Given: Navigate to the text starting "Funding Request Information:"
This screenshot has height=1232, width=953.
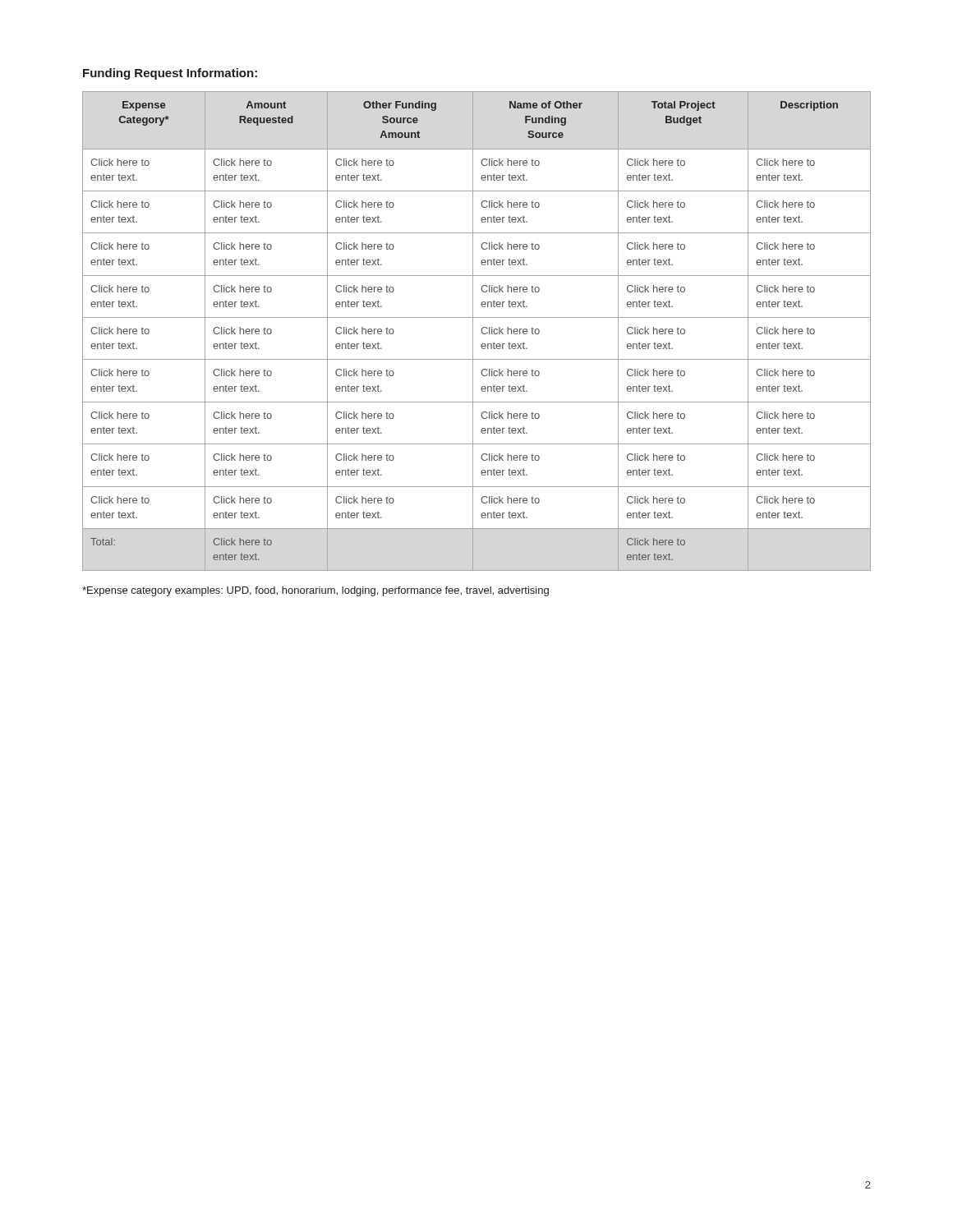Looking at the screenshot, I should pos(170,73).
